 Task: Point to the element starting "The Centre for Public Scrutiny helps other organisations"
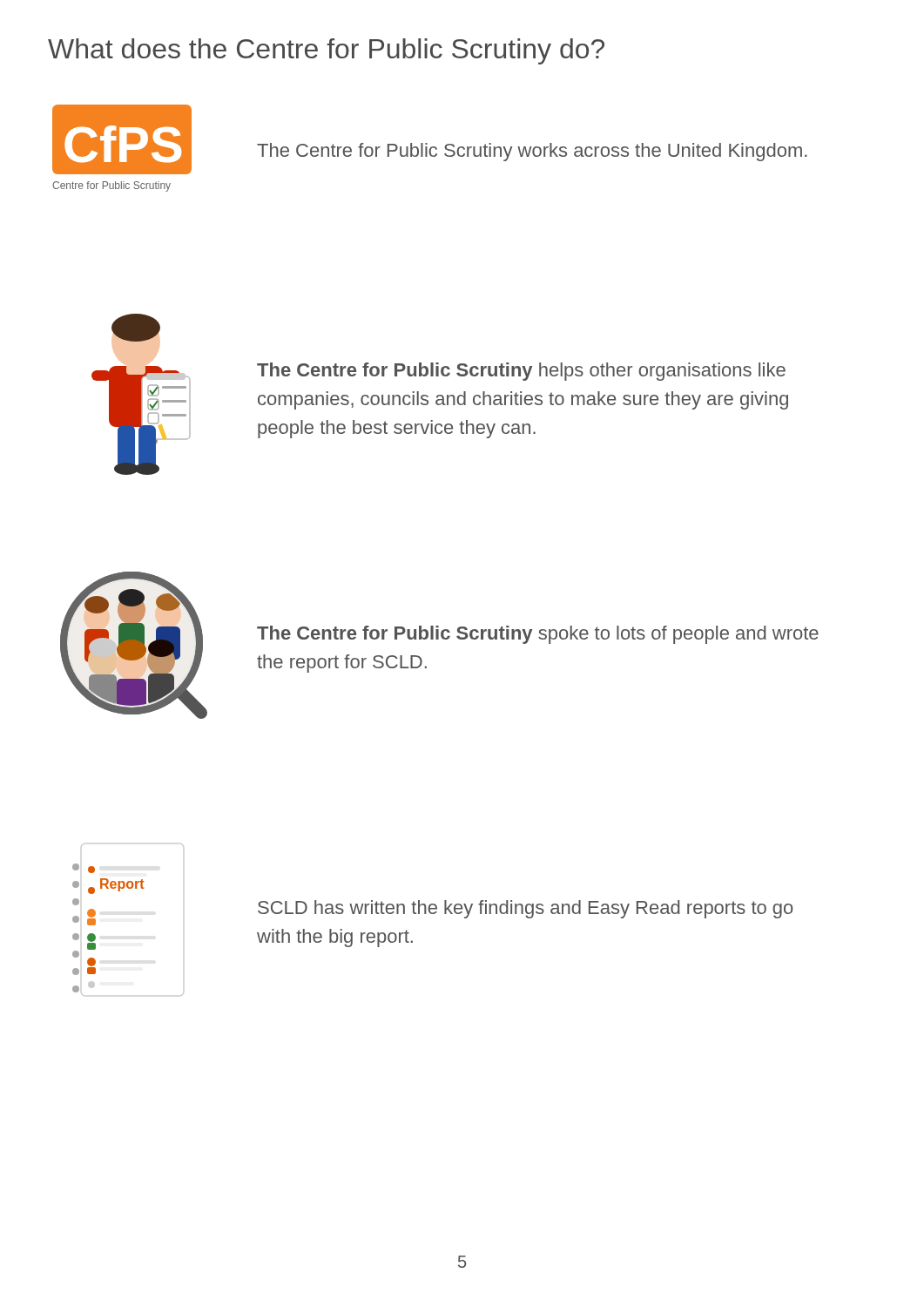[x=523, y=399]
